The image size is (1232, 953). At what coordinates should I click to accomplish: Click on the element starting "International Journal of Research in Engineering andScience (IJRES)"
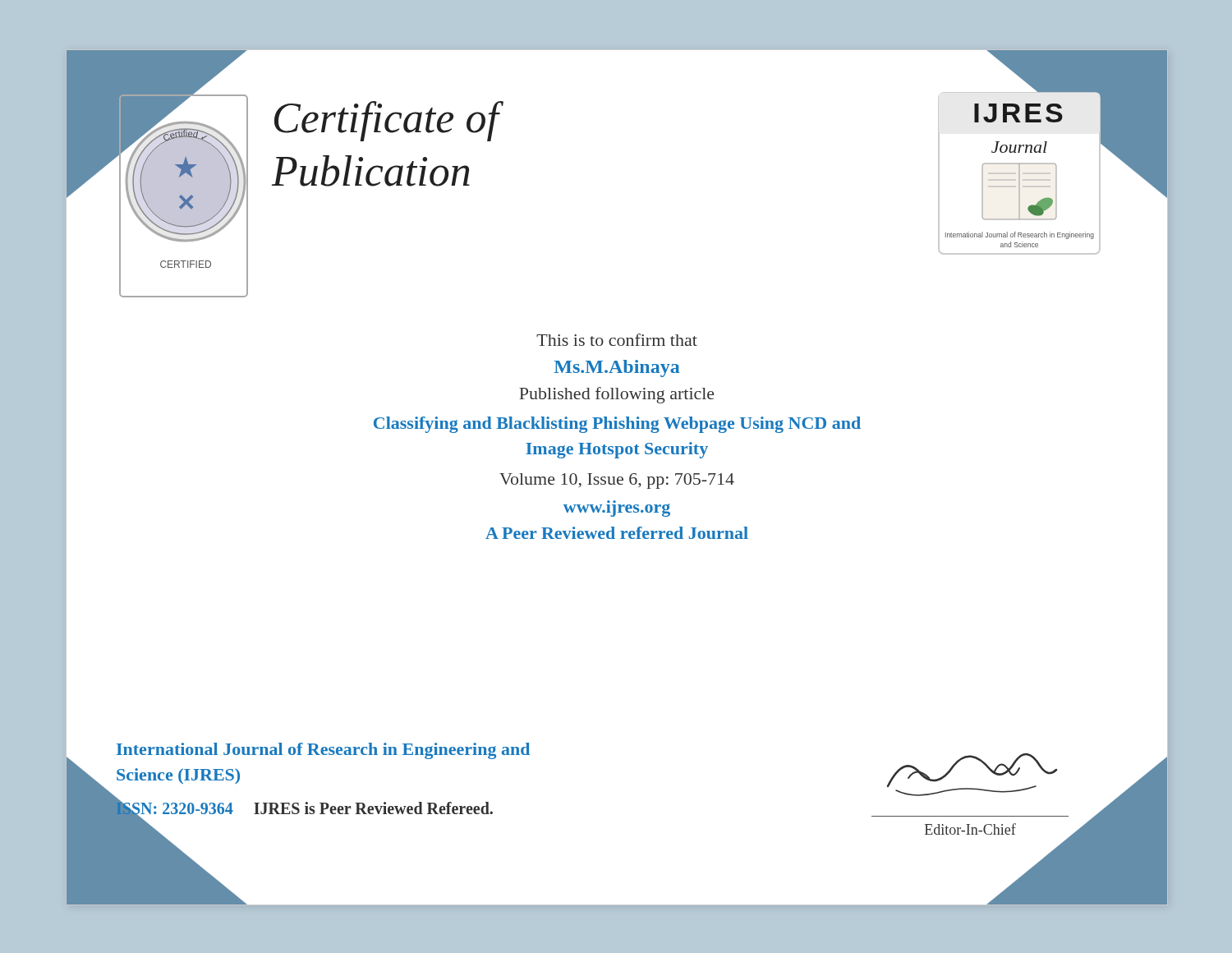pyautogui.click(x=323, y=751)
